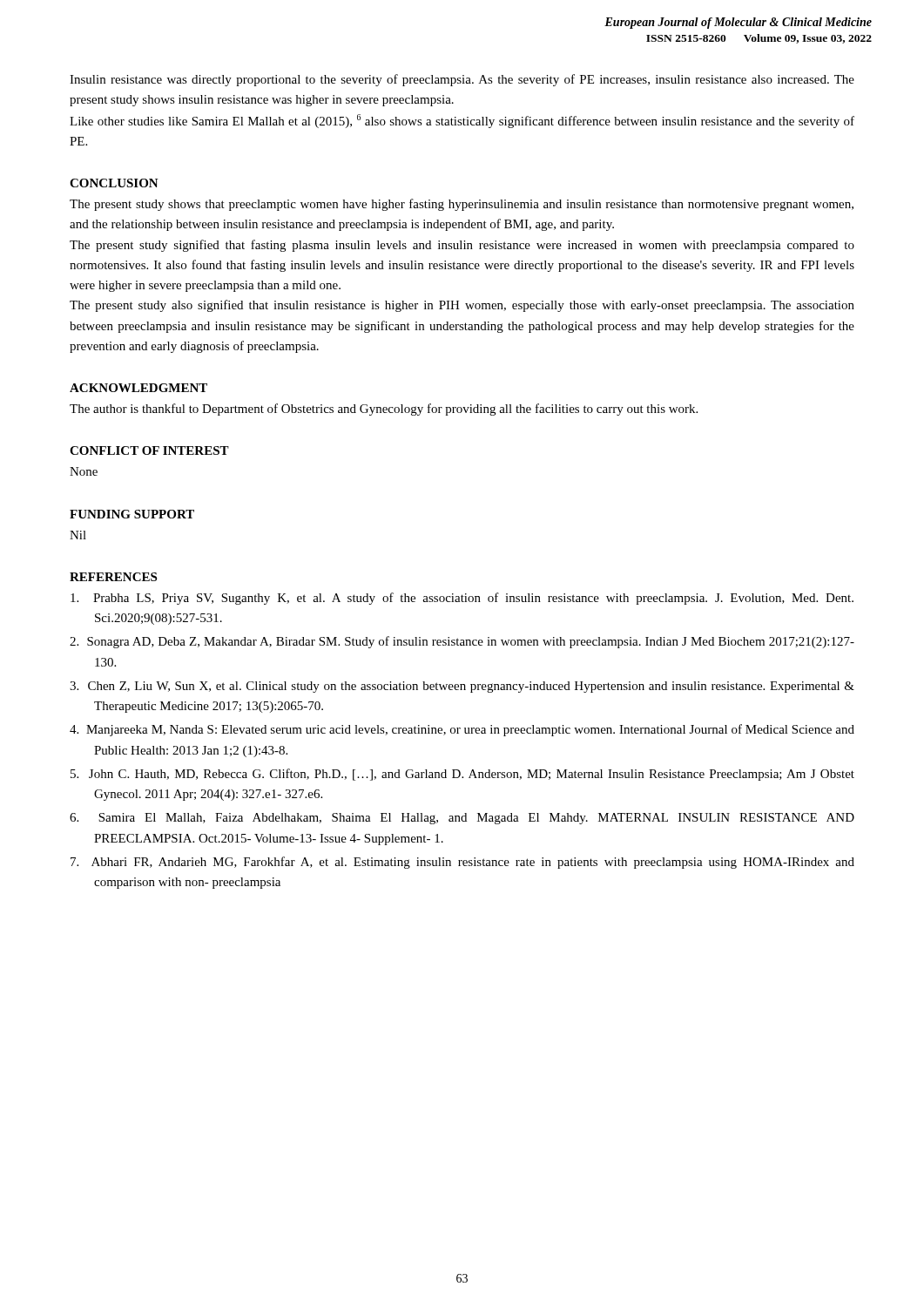The image size is (924, 1307).
Task: Select the text block starting "FUNDING SUPPORT"
Action: (x=132, y=514)
